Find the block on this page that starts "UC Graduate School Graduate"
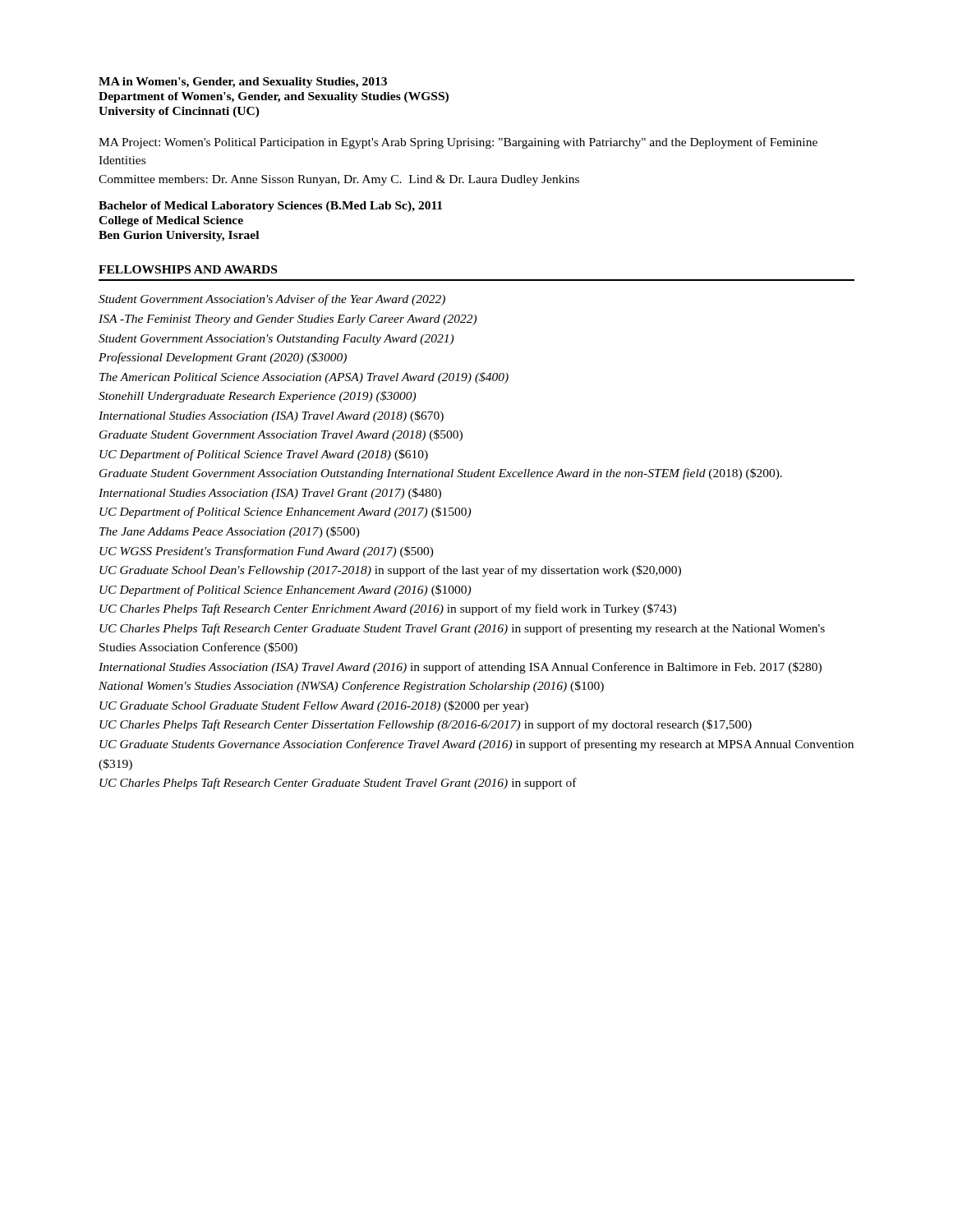The image size is (953, 1232). [x=314, y=705]
